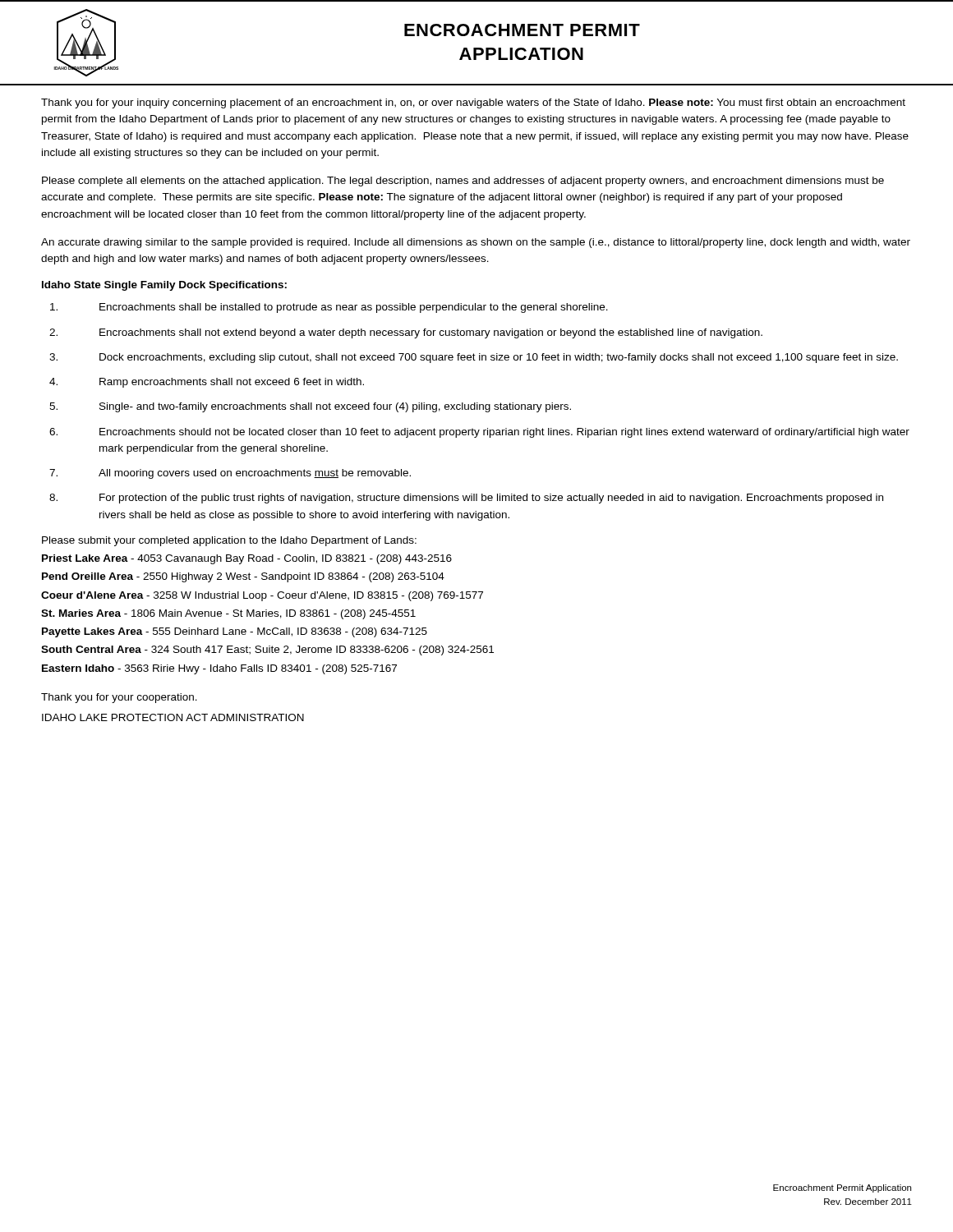Locate a logo
The height and width of the screenshot is (1232, 953).
click(86, 43)
